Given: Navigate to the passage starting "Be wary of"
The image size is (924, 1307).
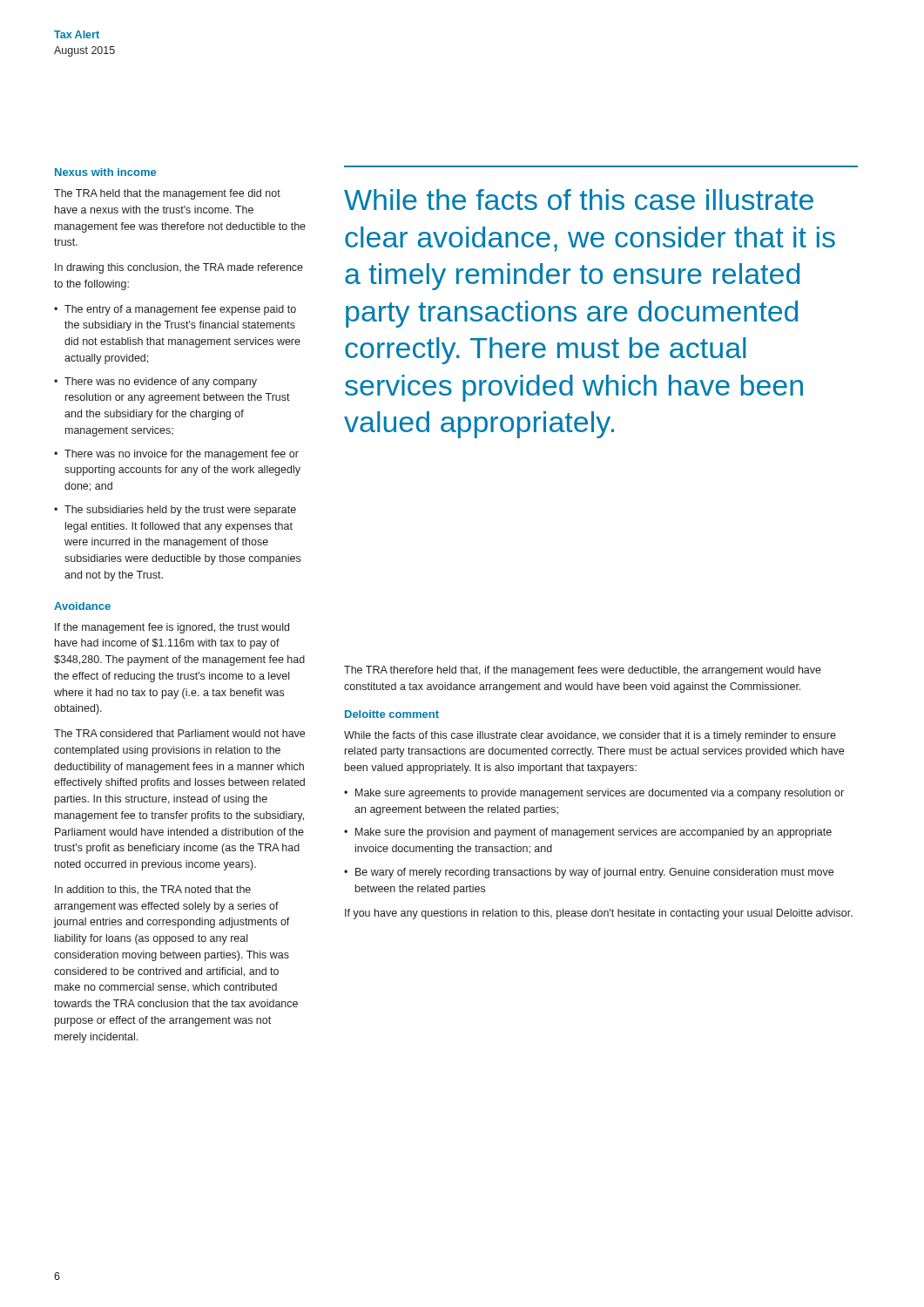Looking at the screenshot, I should (594, 880).
